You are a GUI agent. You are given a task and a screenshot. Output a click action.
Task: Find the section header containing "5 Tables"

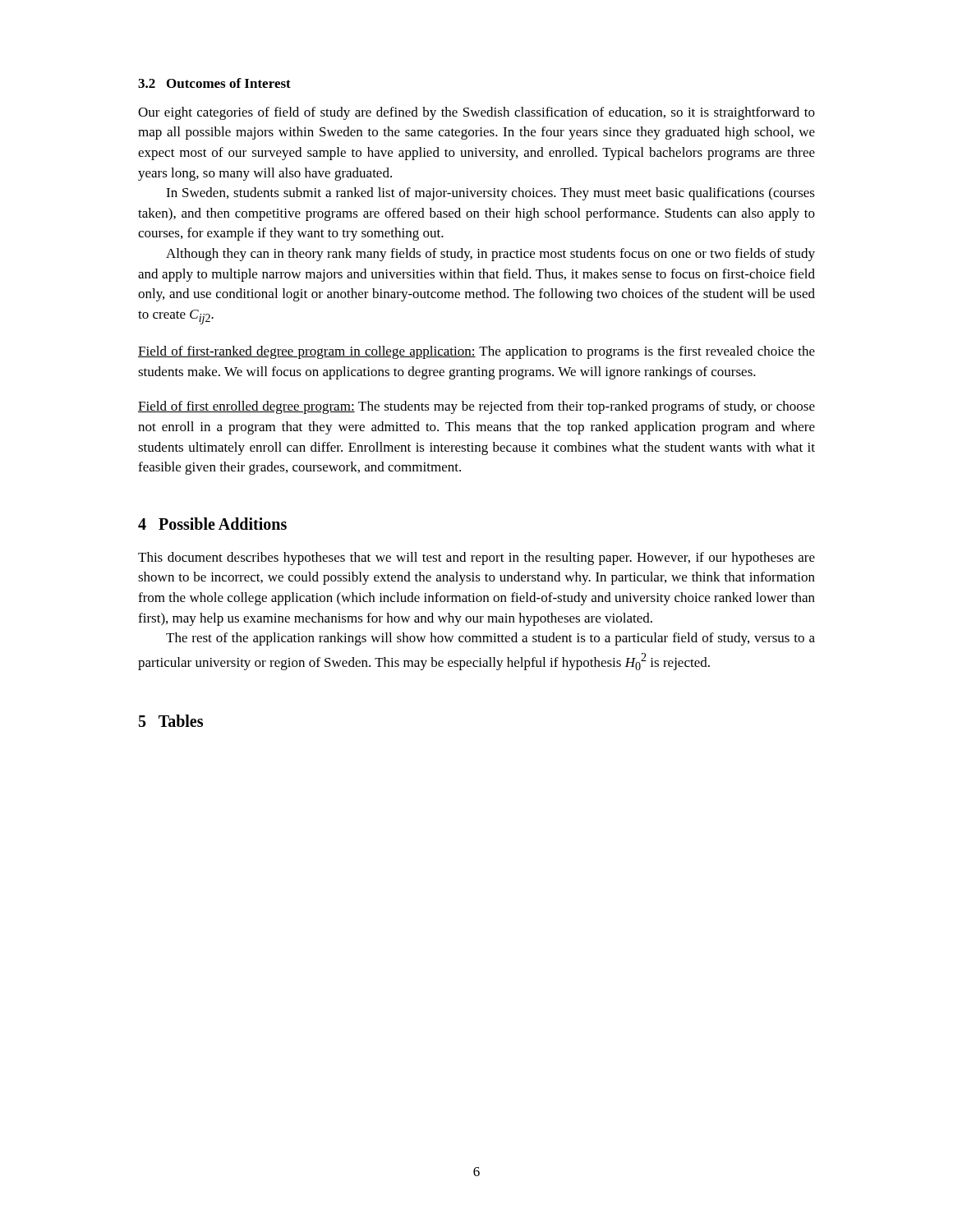pyautogui.click(x=171, y=721)
